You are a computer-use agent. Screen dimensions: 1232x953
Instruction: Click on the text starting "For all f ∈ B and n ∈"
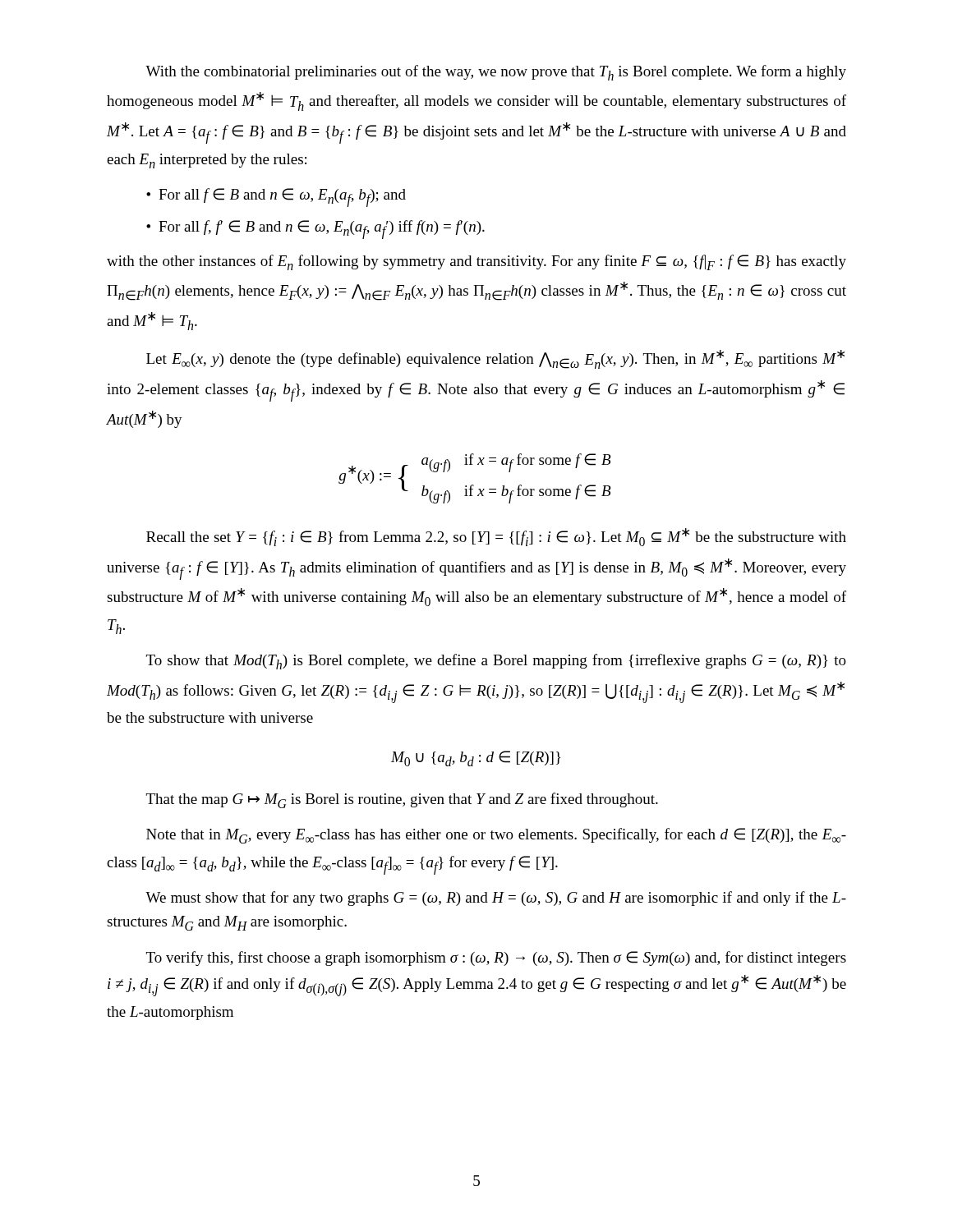pos(282,196)
